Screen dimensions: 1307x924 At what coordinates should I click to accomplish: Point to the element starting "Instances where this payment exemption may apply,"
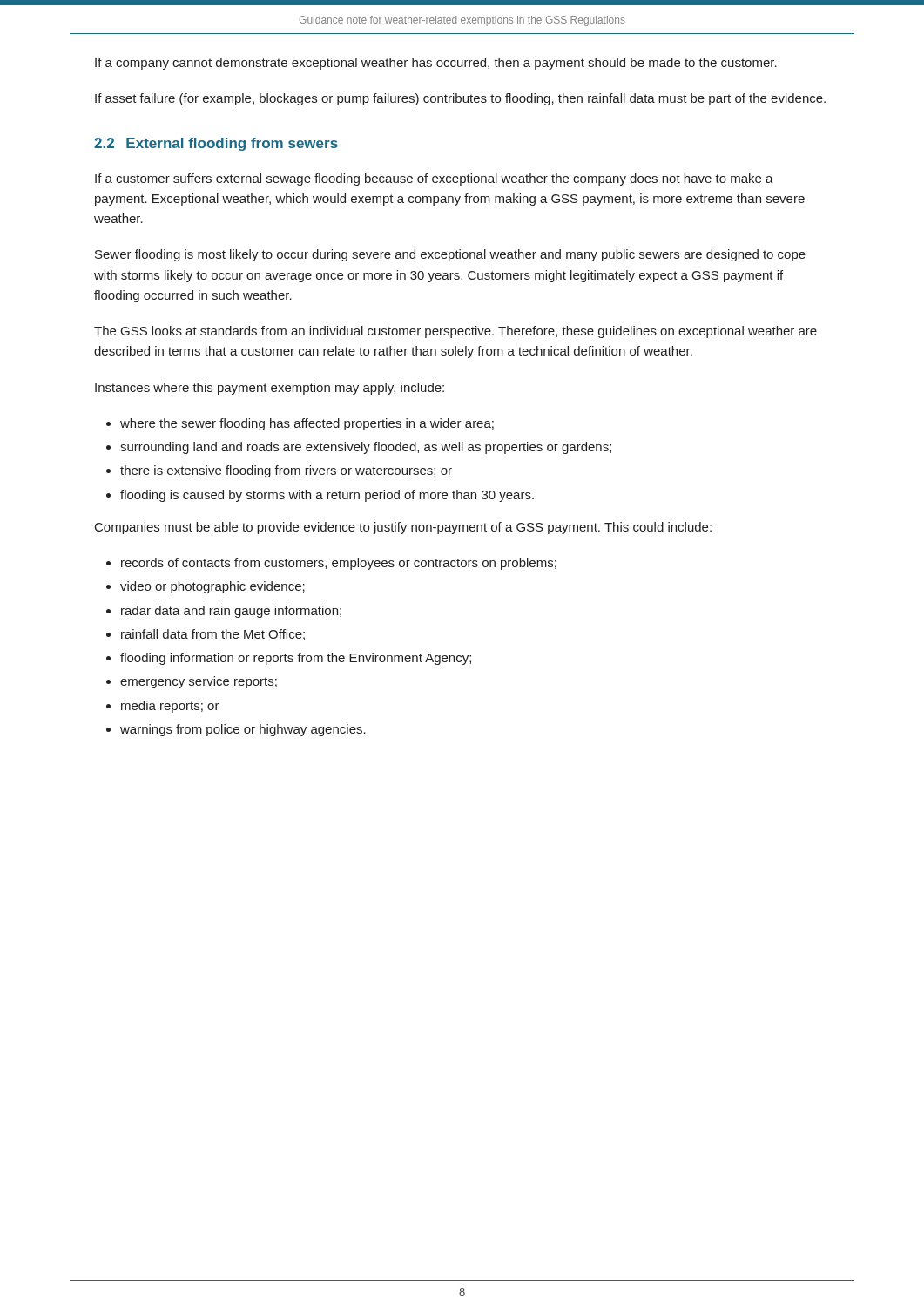tap(270, 387)
